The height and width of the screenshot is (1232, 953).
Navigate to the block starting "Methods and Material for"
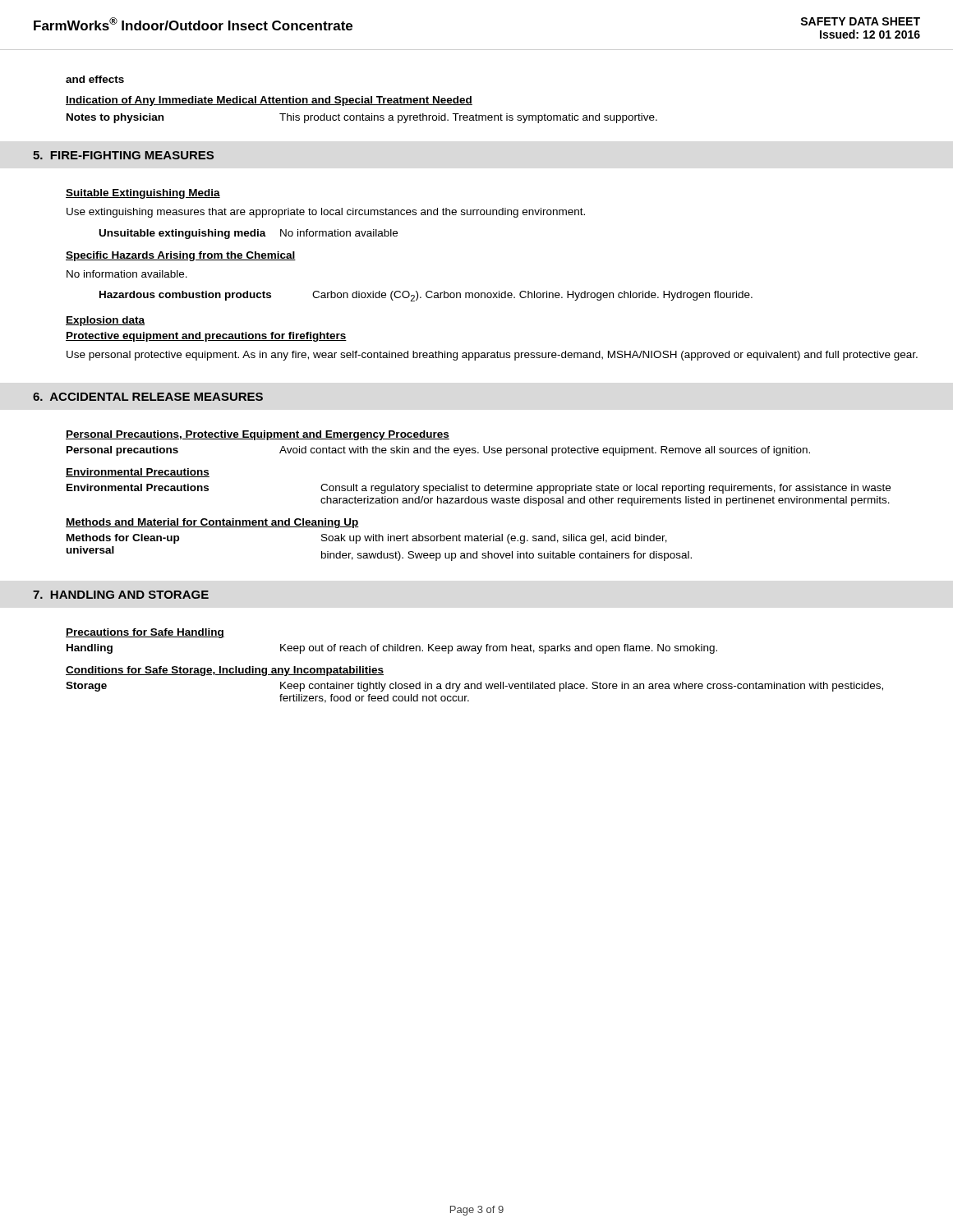(212, 522)
